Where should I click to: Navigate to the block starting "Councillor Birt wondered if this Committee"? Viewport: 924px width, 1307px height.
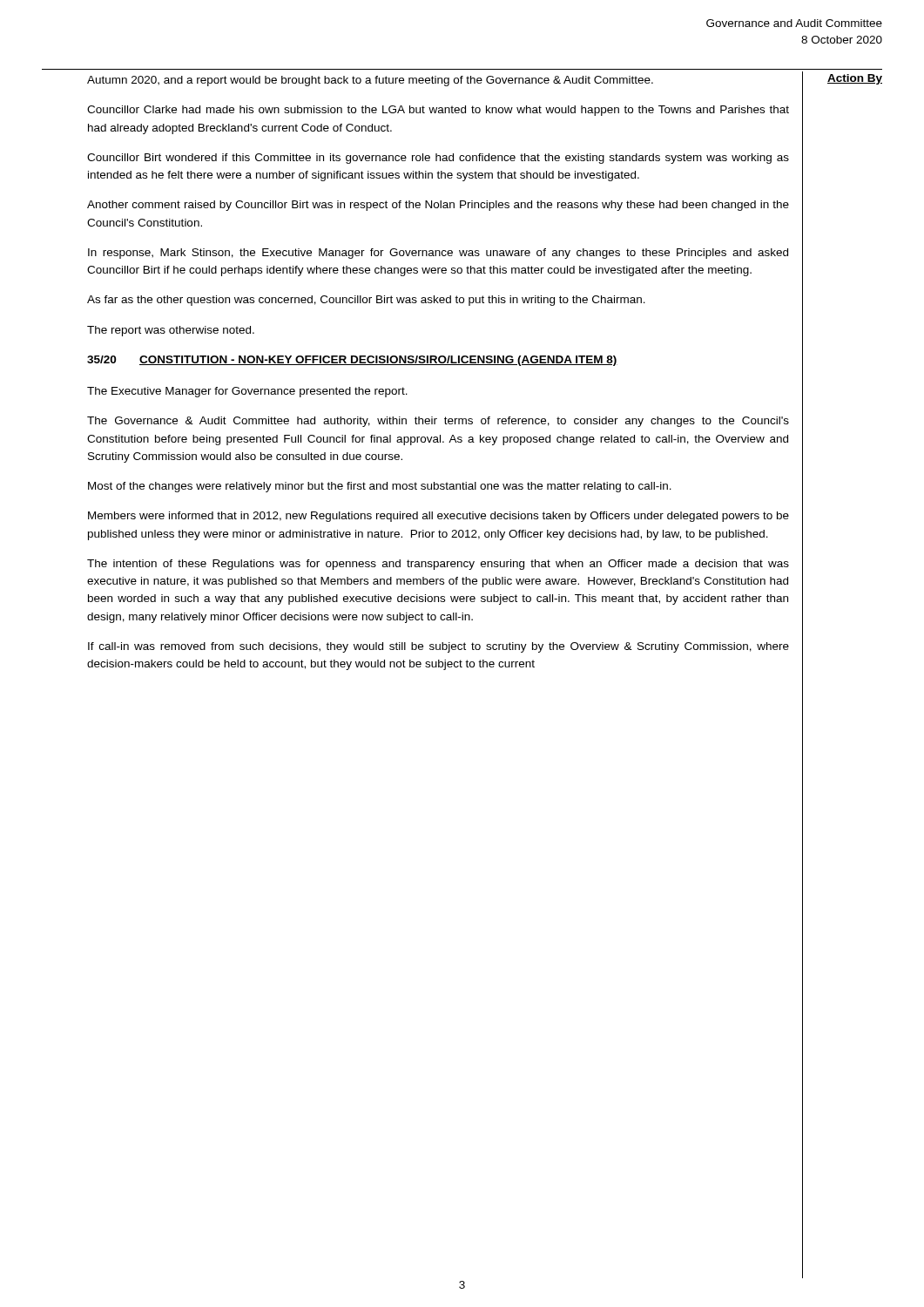tap(438, 166)
